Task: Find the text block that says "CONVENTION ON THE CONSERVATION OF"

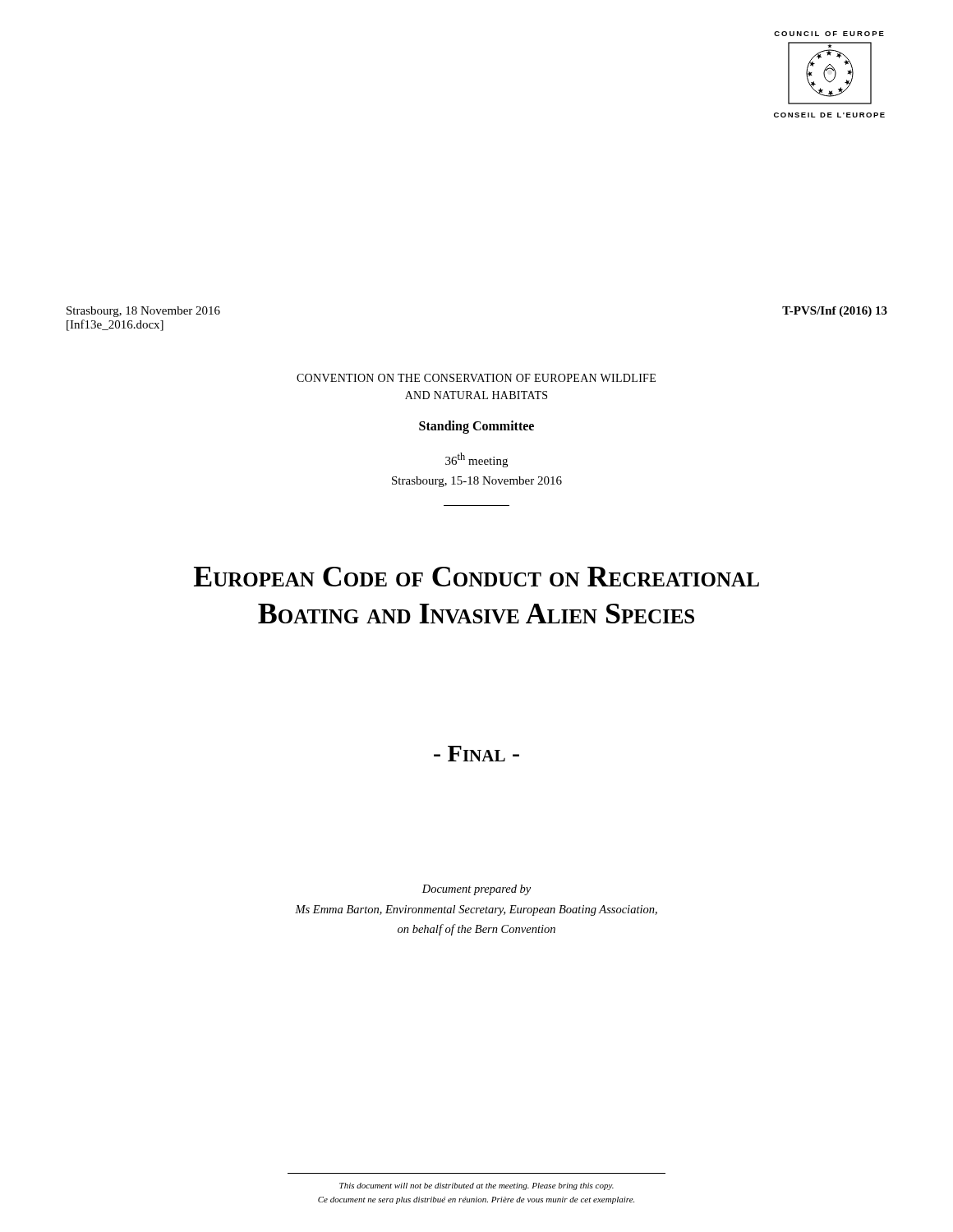Action: (x=476, y=387)
